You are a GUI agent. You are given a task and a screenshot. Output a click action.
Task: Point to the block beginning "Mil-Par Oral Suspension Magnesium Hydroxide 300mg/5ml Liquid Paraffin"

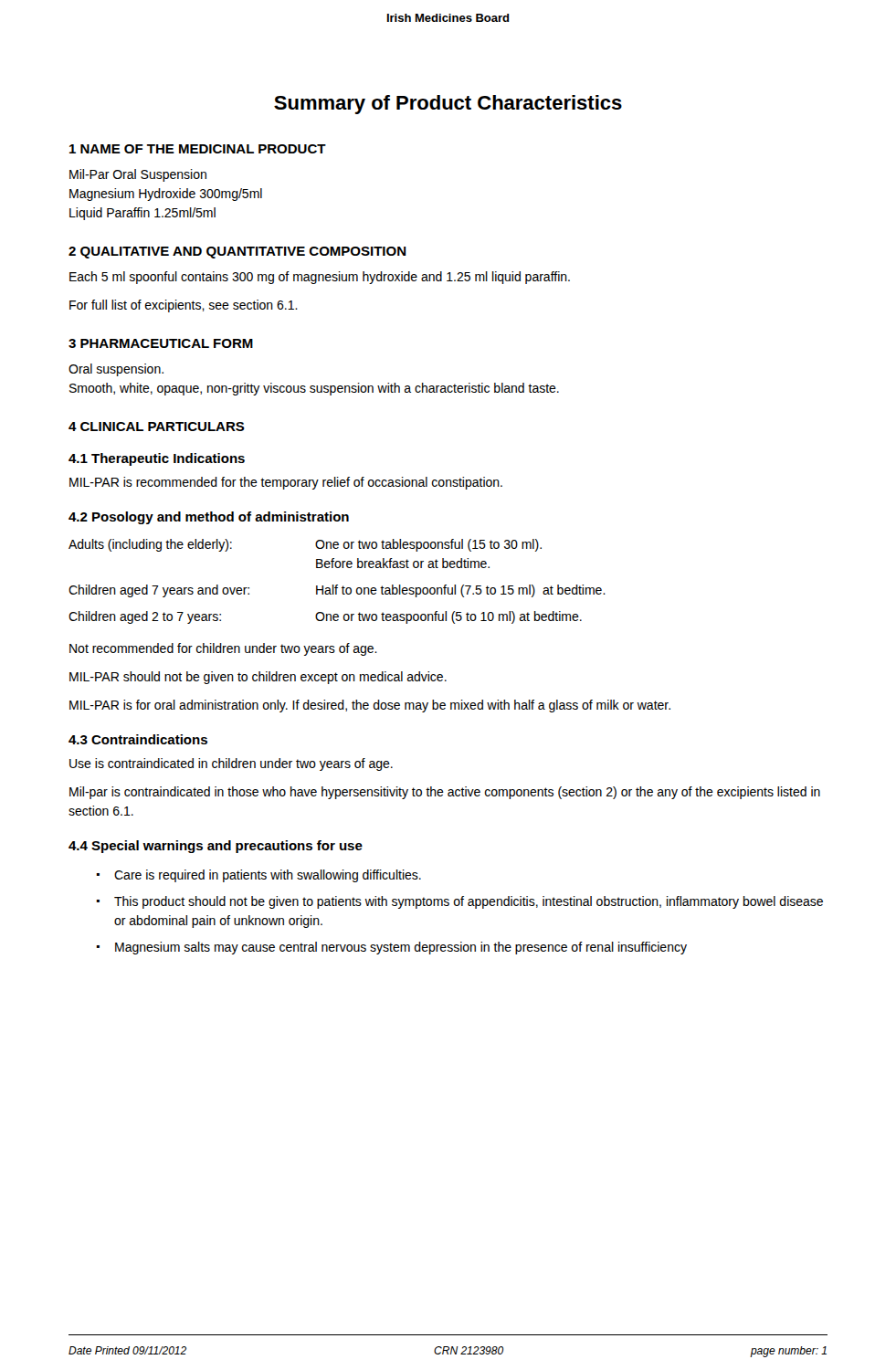[166, 194]
